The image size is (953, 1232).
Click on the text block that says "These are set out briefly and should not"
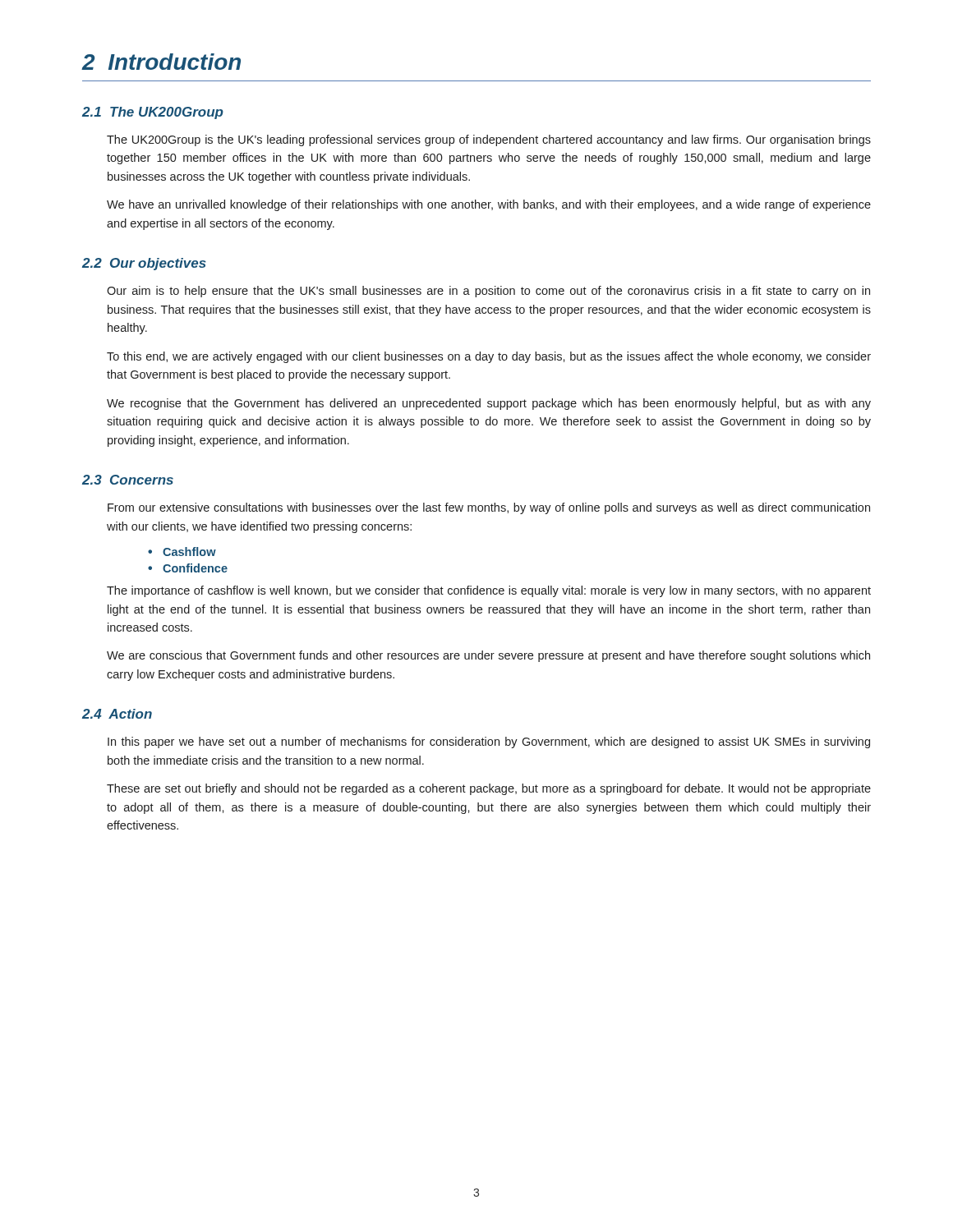click(489, 807)
